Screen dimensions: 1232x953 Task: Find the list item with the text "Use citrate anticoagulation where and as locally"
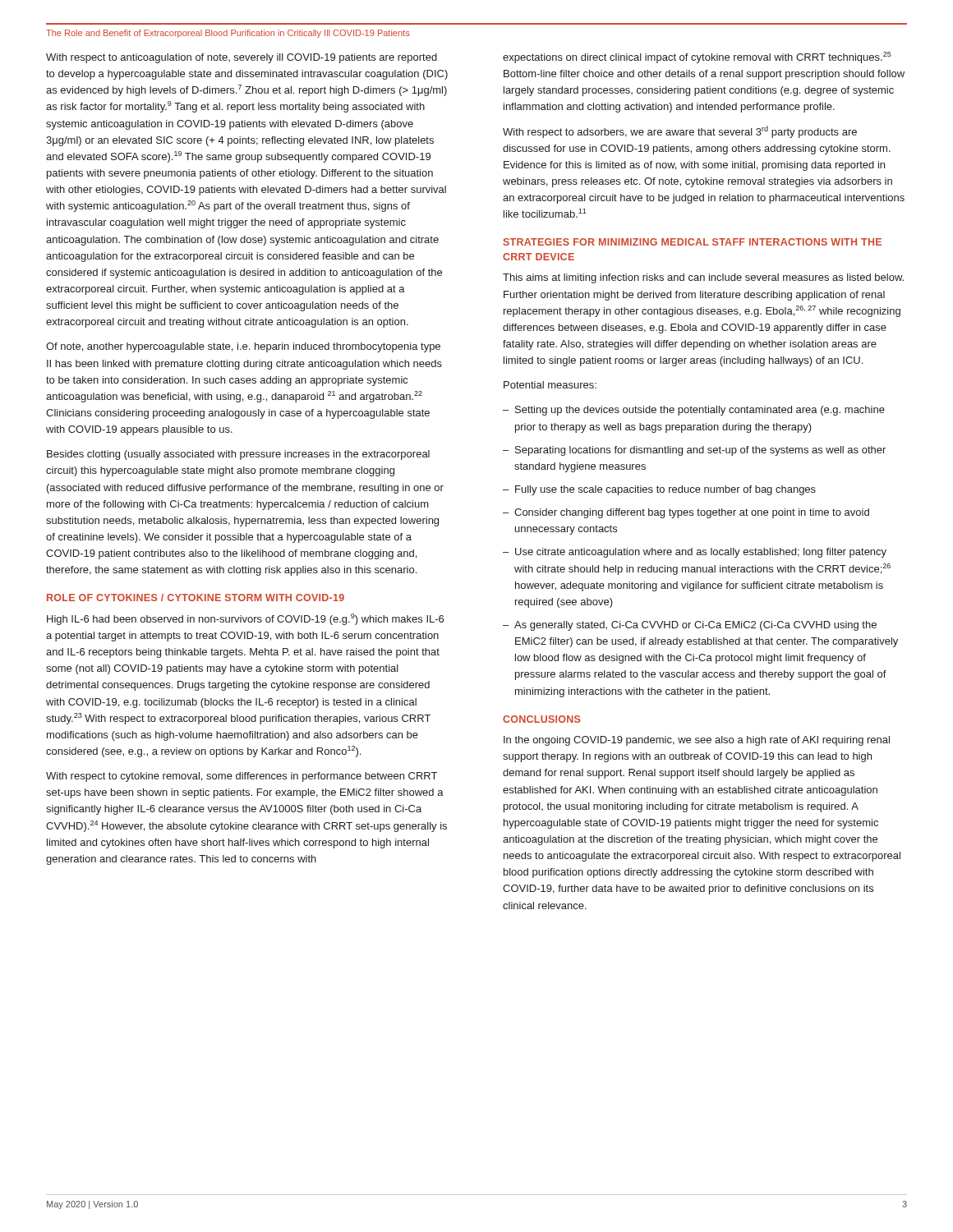coord(703,577)
